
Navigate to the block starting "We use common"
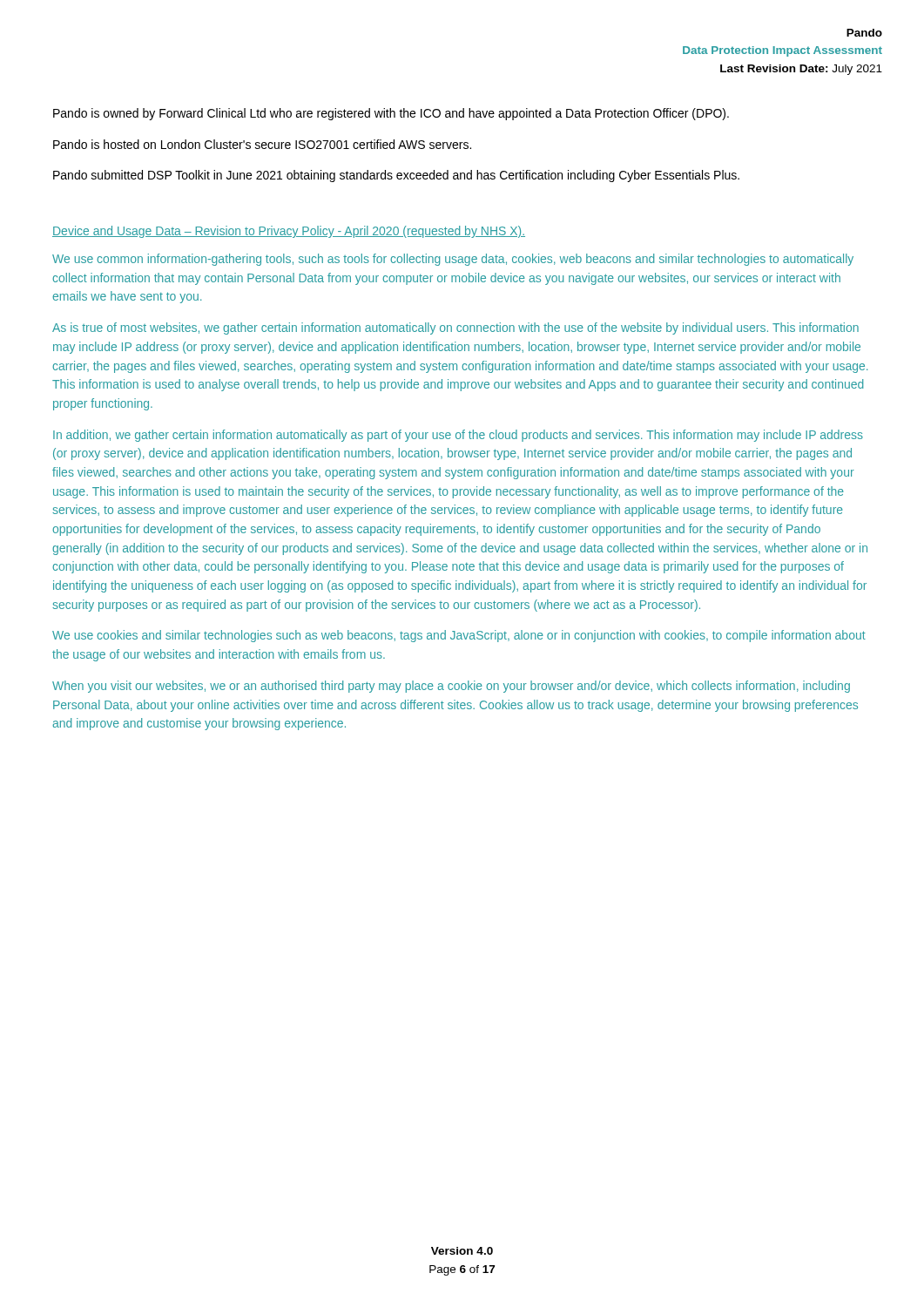pos(453,278)
